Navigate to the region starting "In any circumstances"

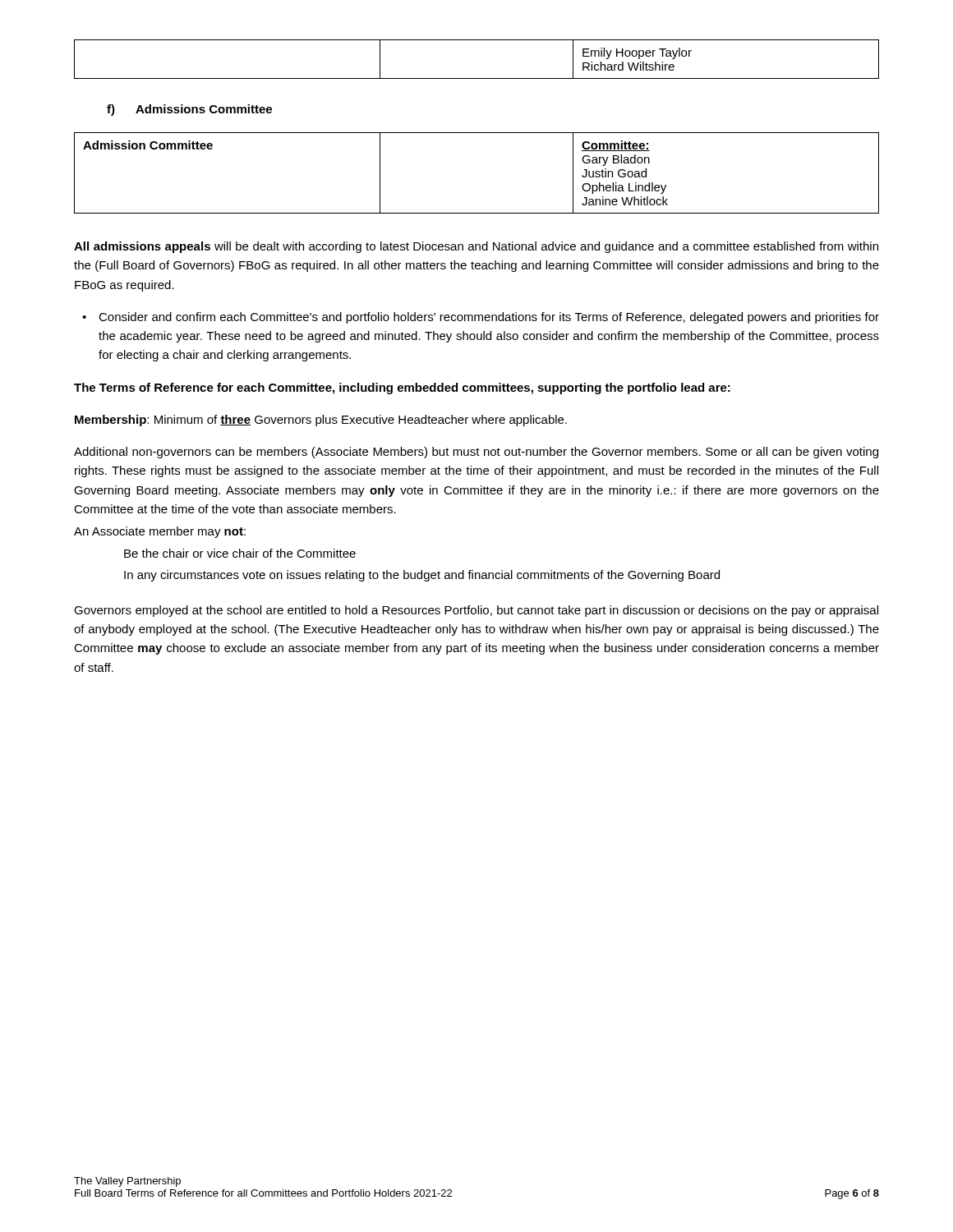(x=422, y=574)
